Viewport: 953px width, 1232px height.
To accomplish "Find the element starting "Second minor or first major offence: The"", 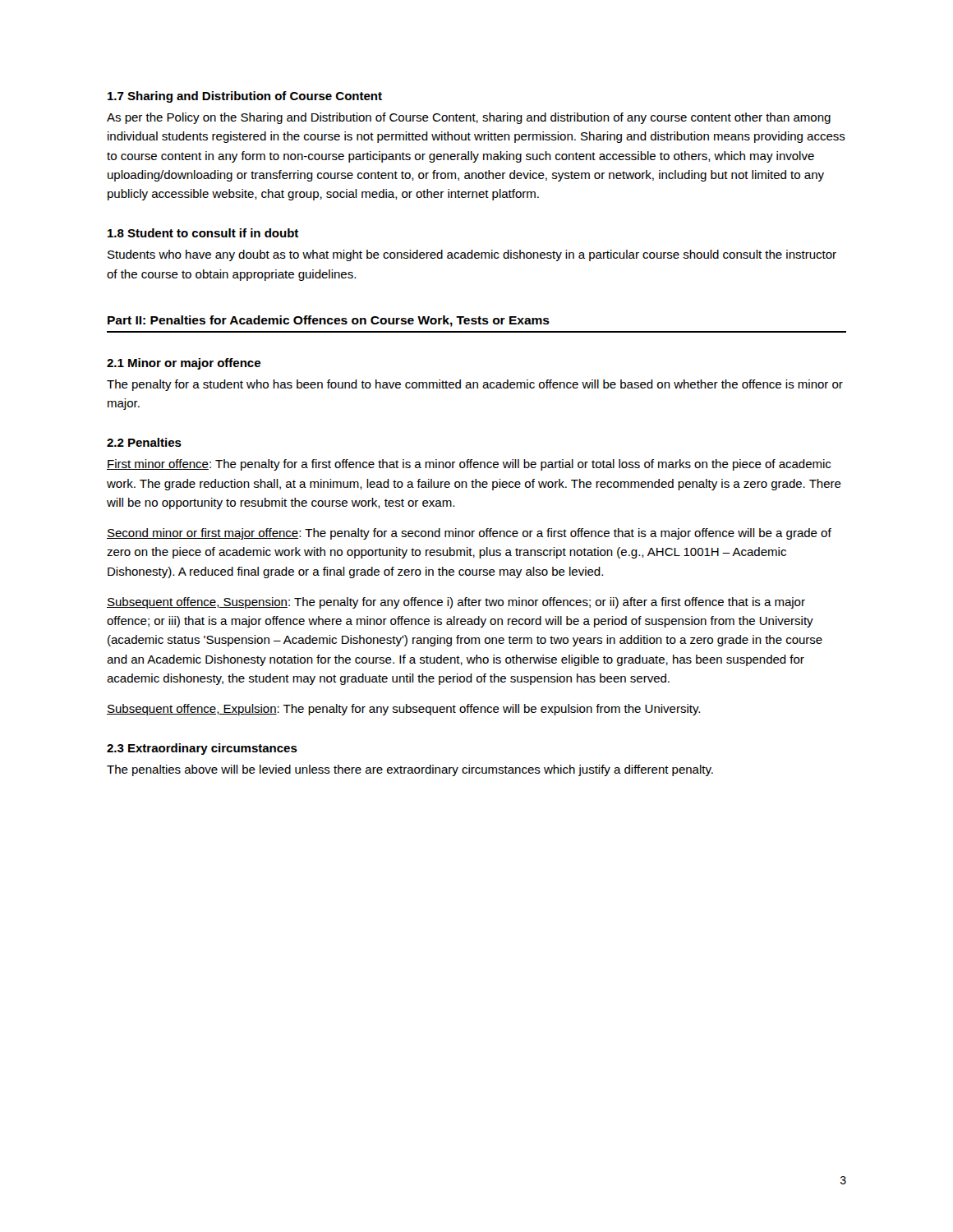I will (469, 552).
